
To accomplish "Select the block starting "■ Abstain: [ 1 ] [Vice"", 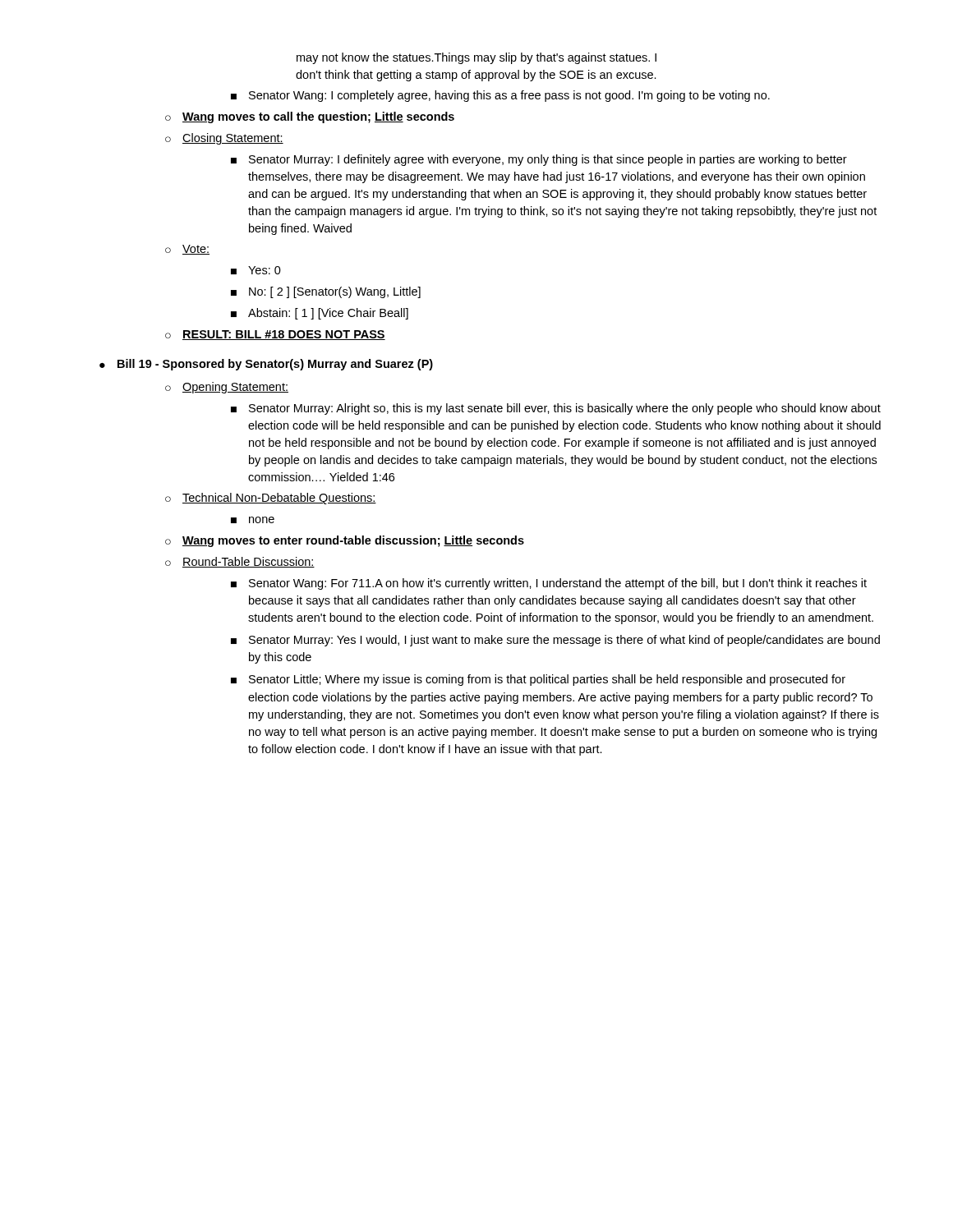I will tap(319, 314).
